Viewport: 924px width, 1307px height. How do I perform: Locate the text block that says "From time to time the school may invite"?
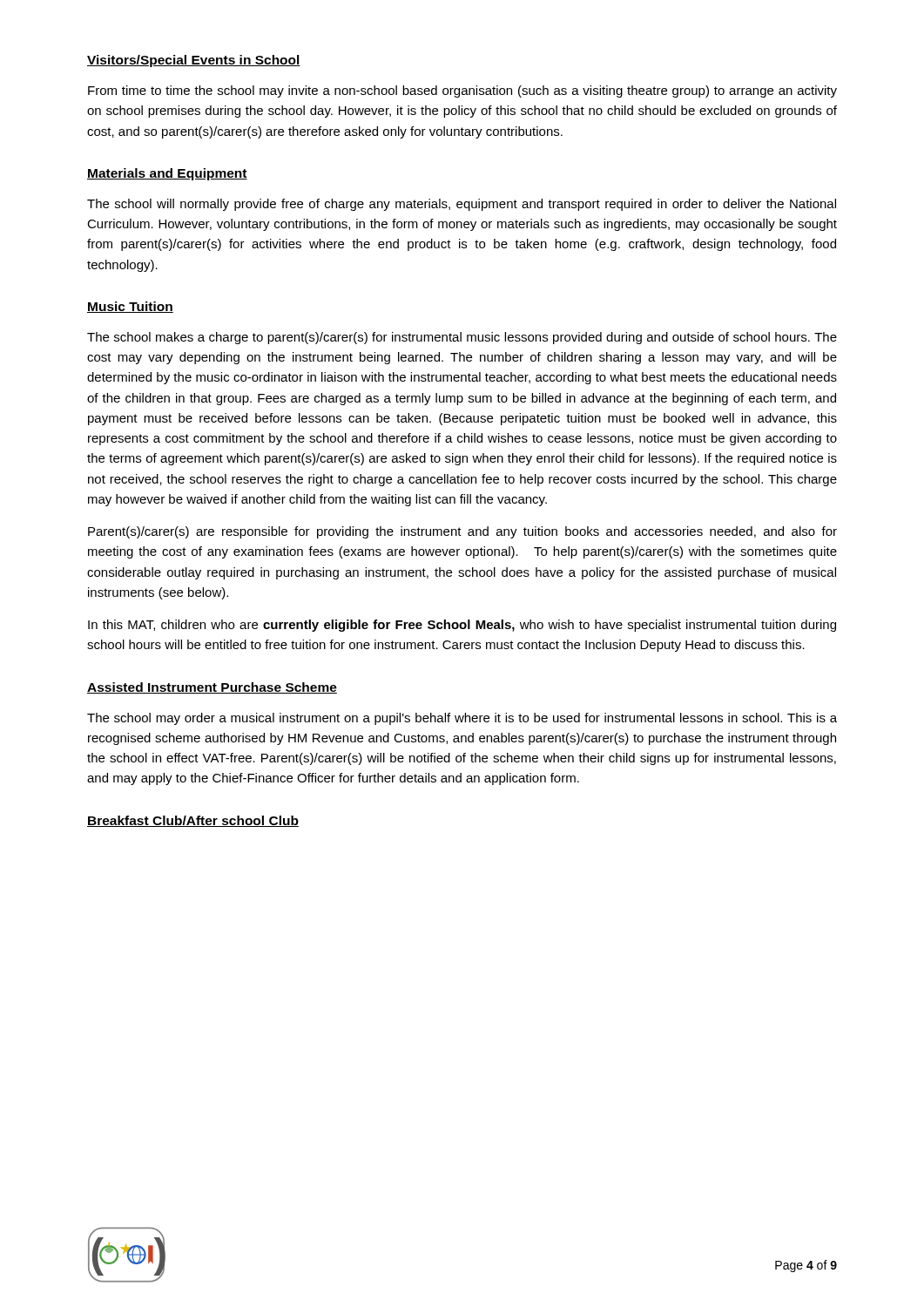(x=462, y=110)
